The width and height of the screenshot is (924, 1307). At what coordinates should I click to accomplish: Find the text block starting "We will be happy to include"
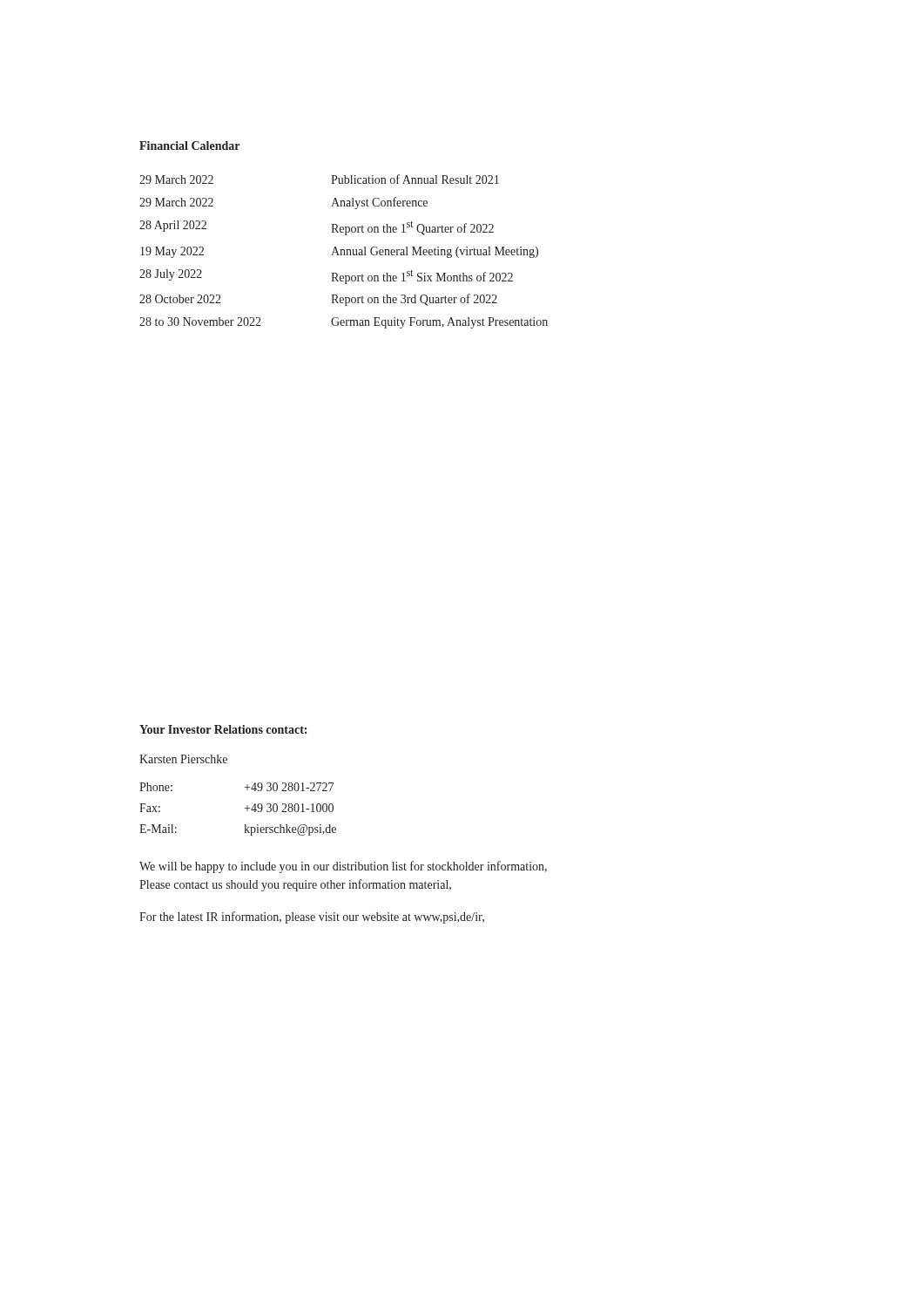(343, 876)
